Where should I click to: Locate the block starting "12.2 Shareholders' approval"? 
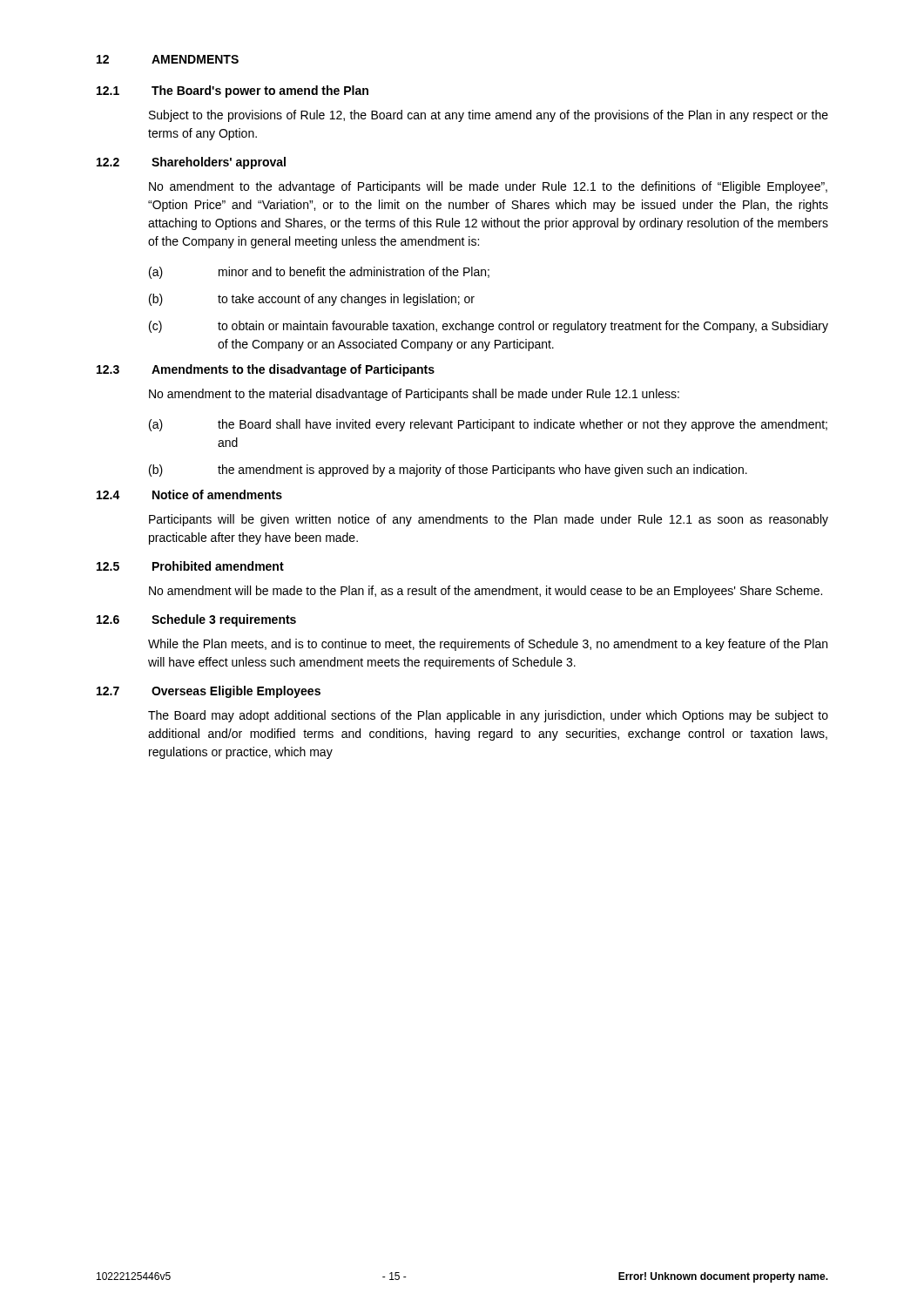tap(191, 162)
